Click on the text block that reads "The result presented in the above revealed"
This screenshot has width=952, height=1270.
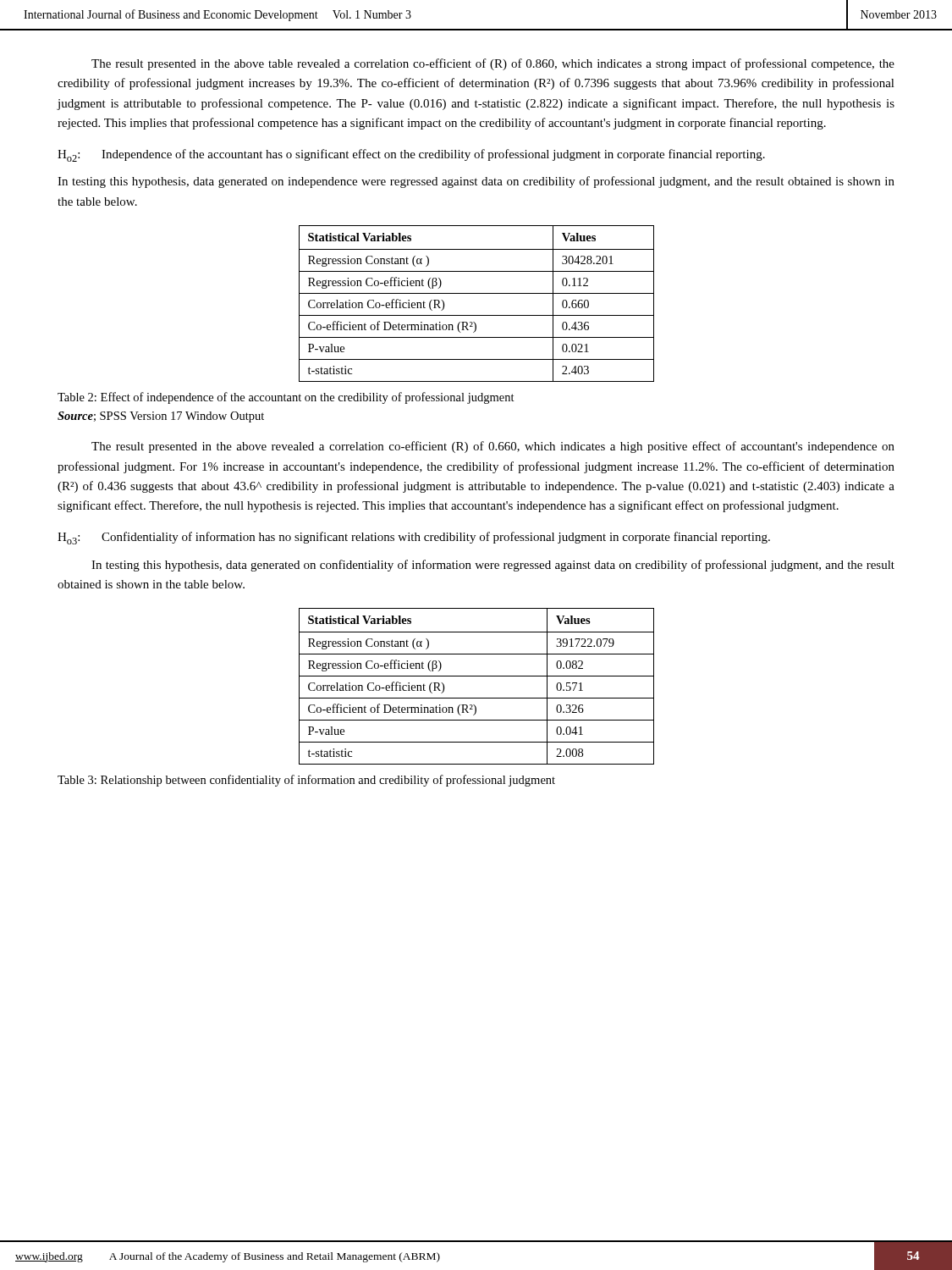[476, 476]
